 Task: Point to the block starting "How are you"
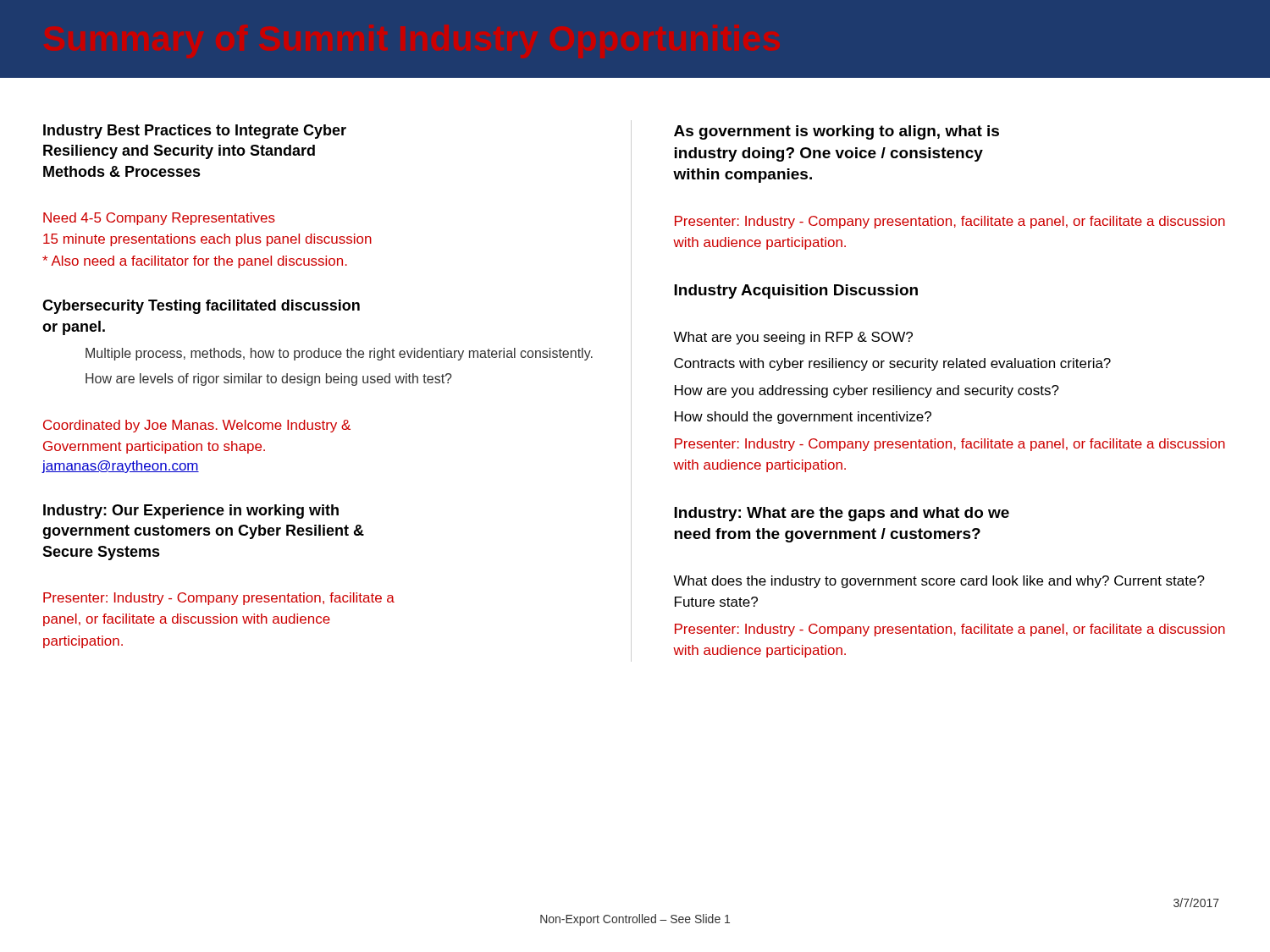(x=866, y=390)
